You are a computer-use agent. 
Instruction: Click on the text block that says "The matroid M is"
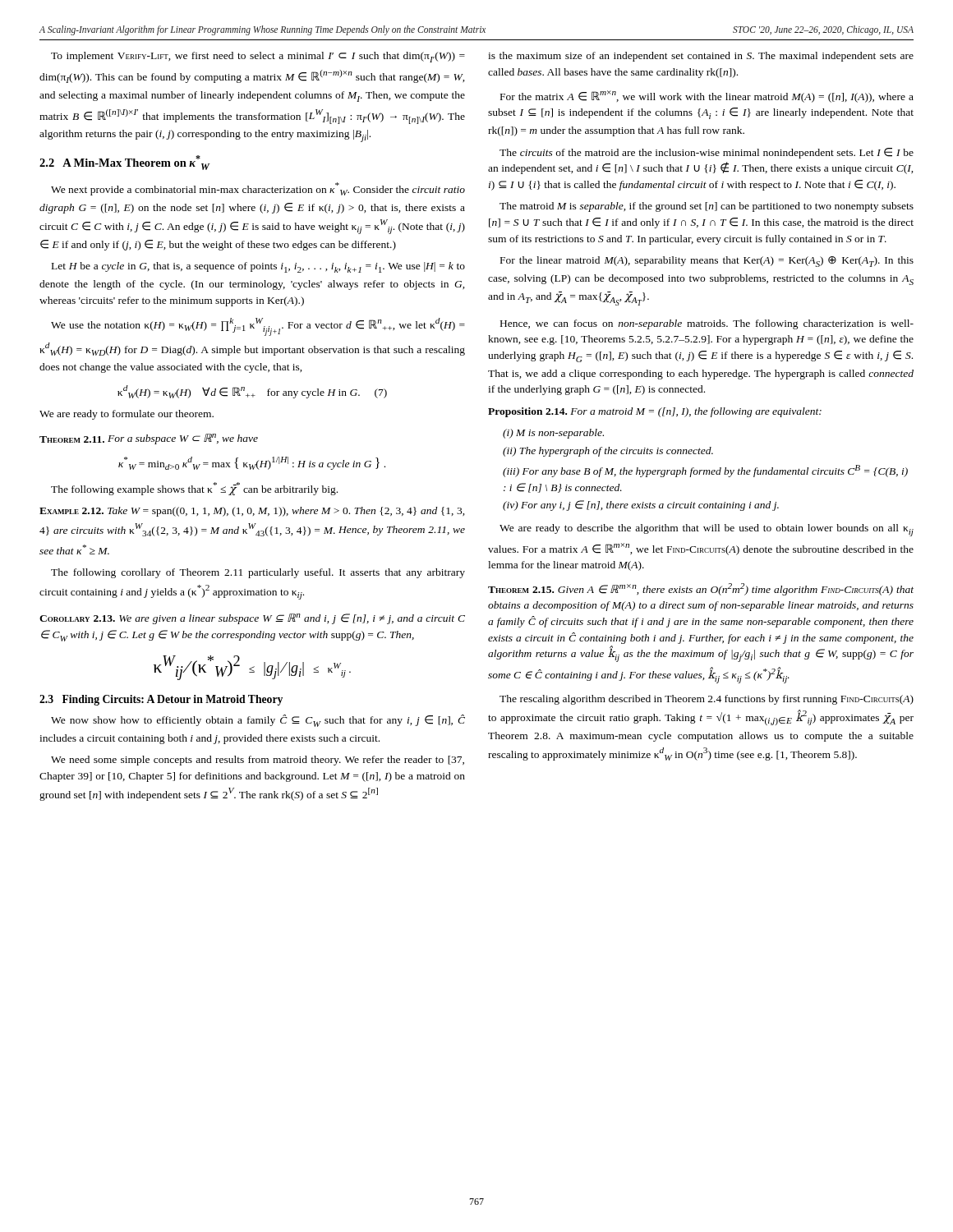pyautogui.click(x=701, y=222)
